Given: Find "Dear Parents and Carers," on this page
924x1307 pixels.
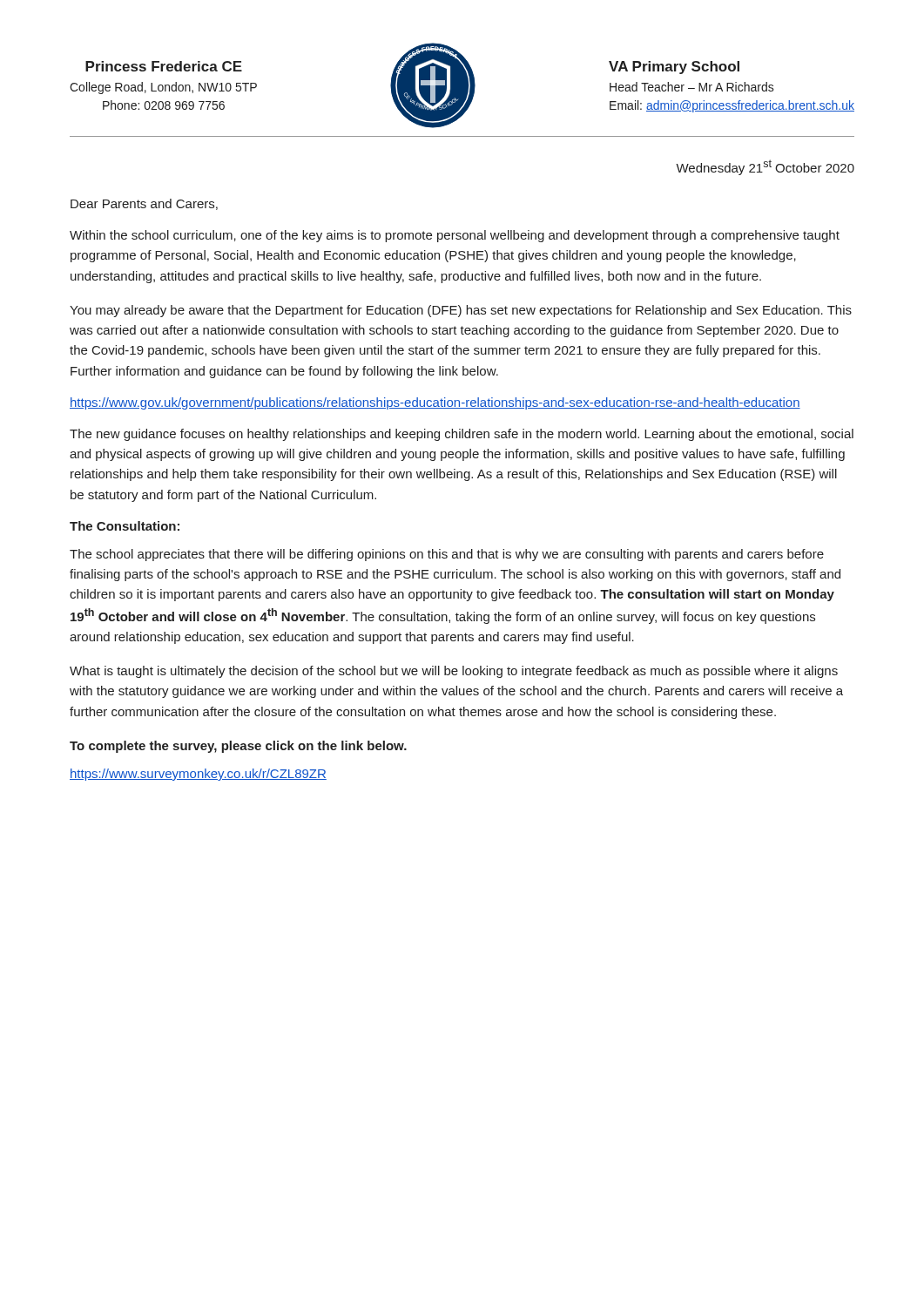Looking at the screenshot, I should coord(144,203).
